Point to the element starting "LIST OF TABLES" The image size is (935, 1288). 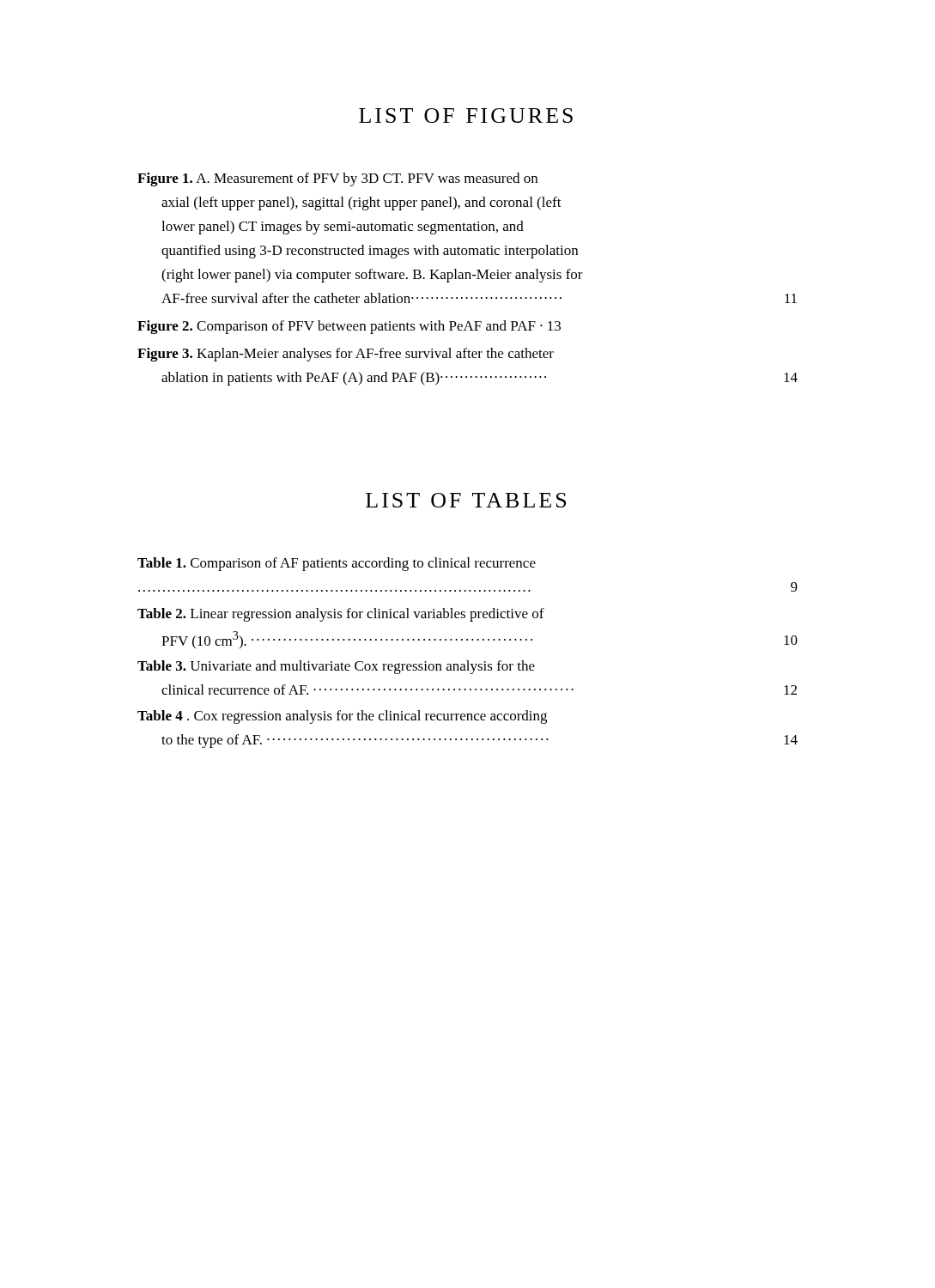pyautogui.click(x=468, y=501)
